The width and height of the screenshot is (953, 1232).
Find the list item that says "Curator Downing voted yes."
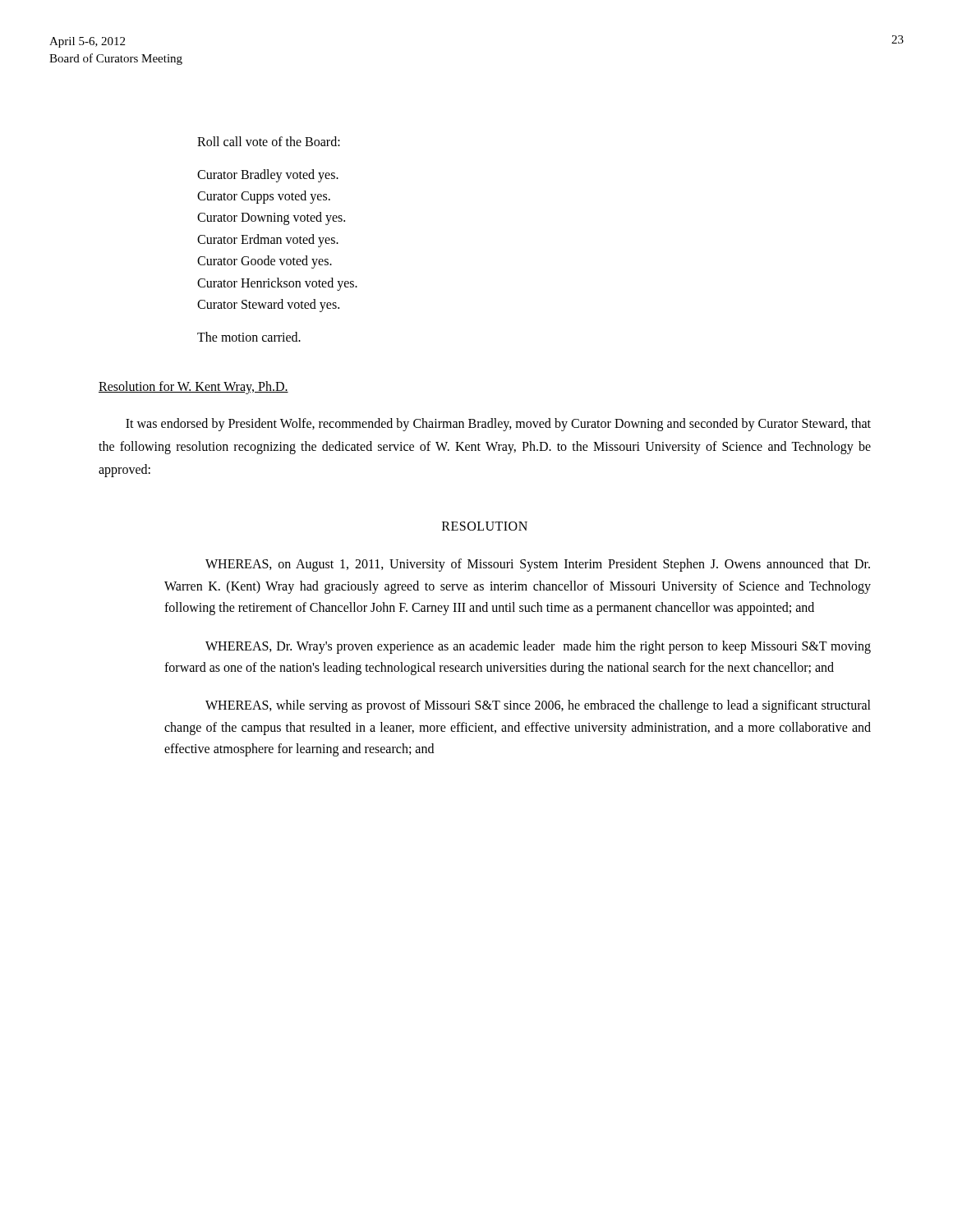click(x=272, y=218)
